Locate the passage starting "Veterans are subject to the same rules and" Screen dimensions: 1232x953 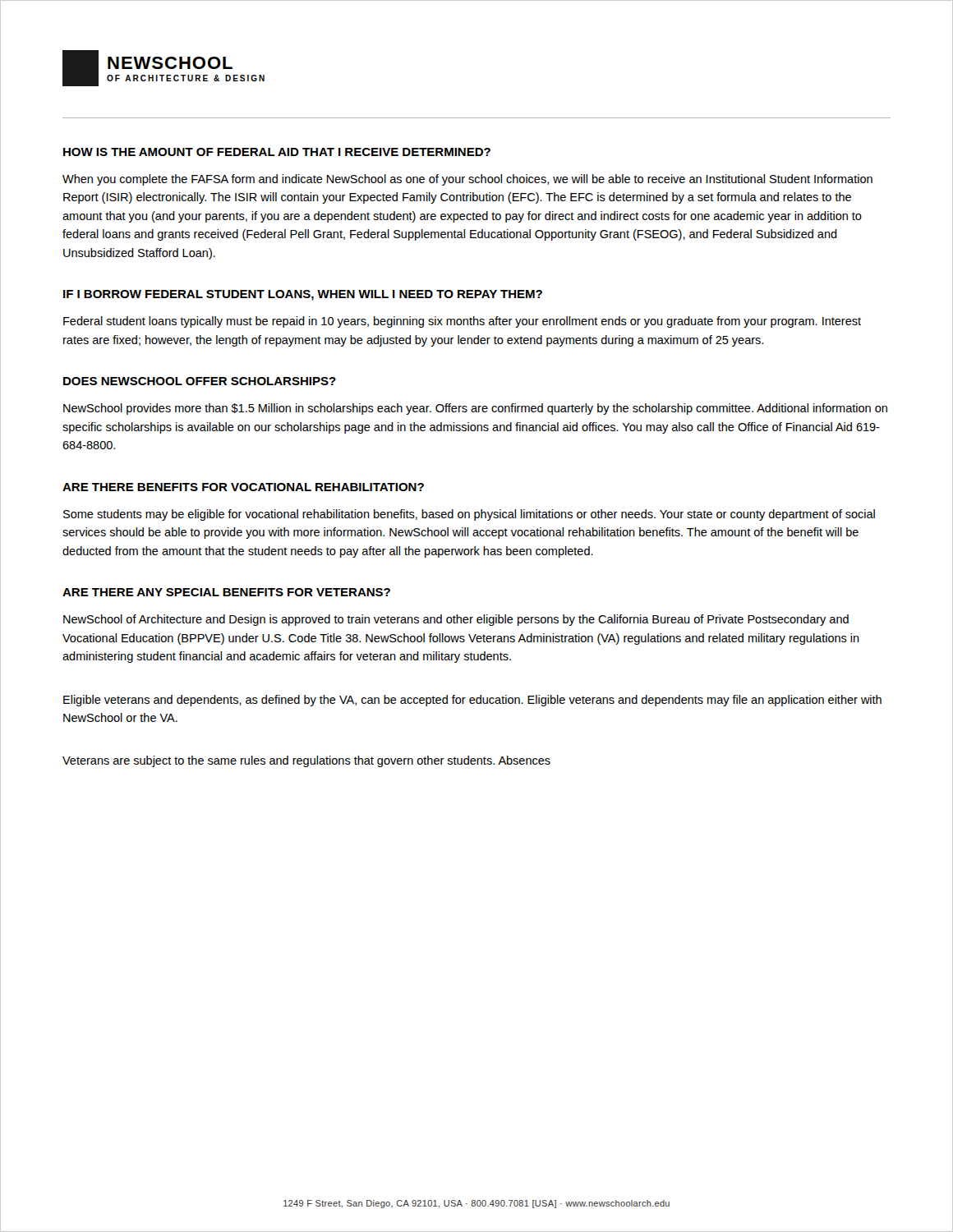[x=306, y=761]
